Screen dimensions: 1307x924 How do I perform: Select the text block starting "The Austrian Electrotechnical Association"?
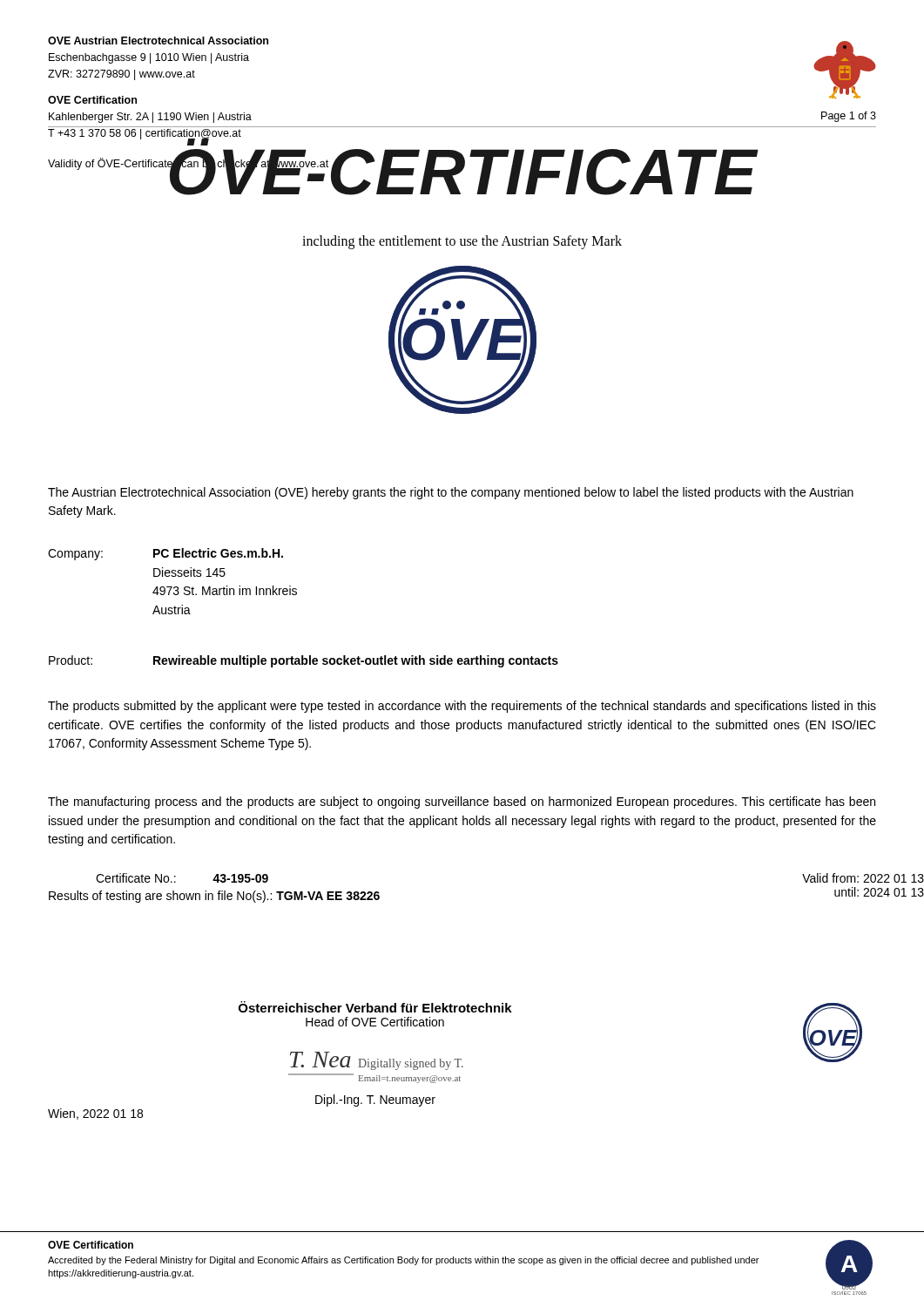coord(451,501)
